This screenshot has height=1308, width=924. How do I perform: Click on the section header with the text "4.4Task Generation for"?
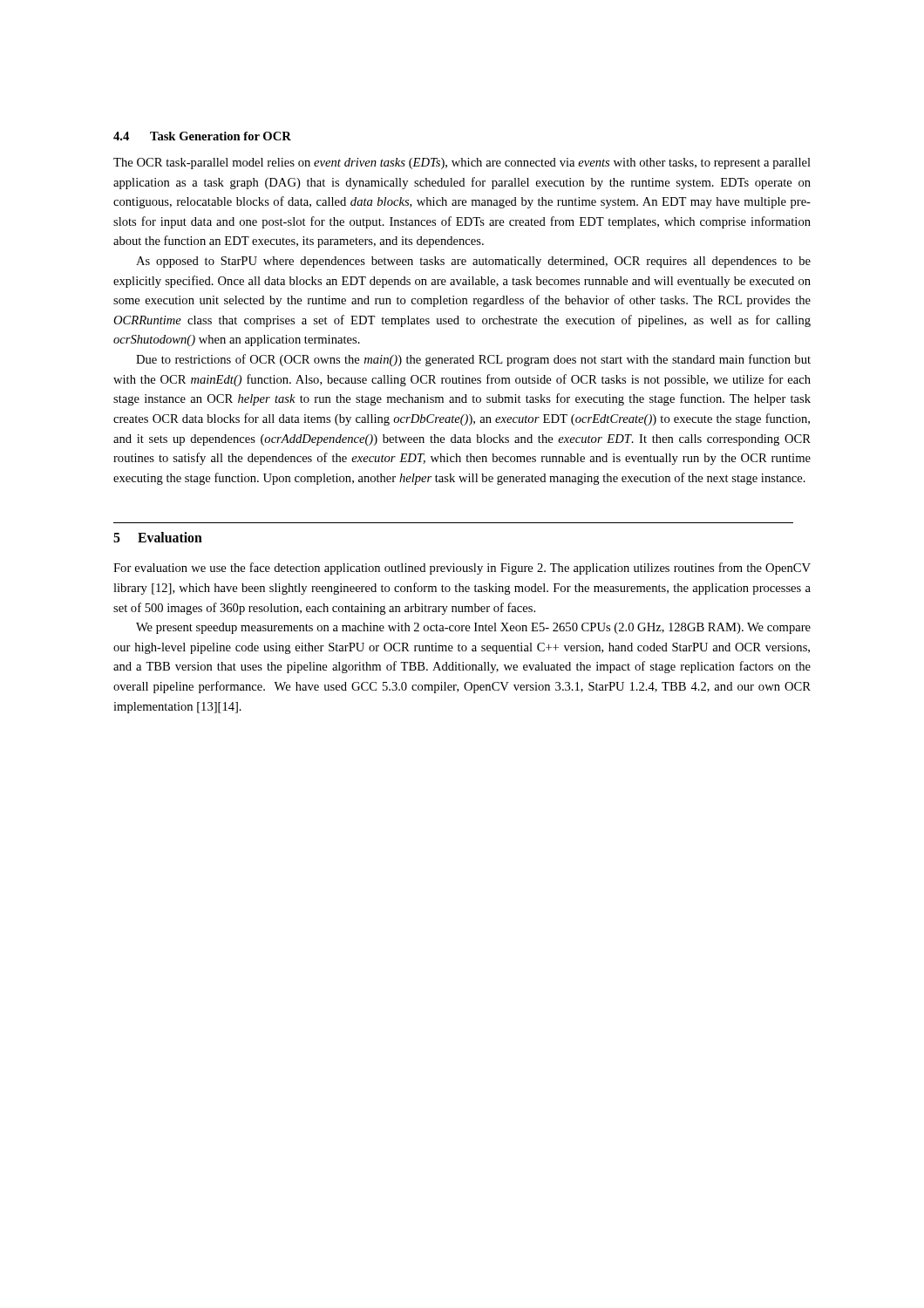click(x=202, y=136)
